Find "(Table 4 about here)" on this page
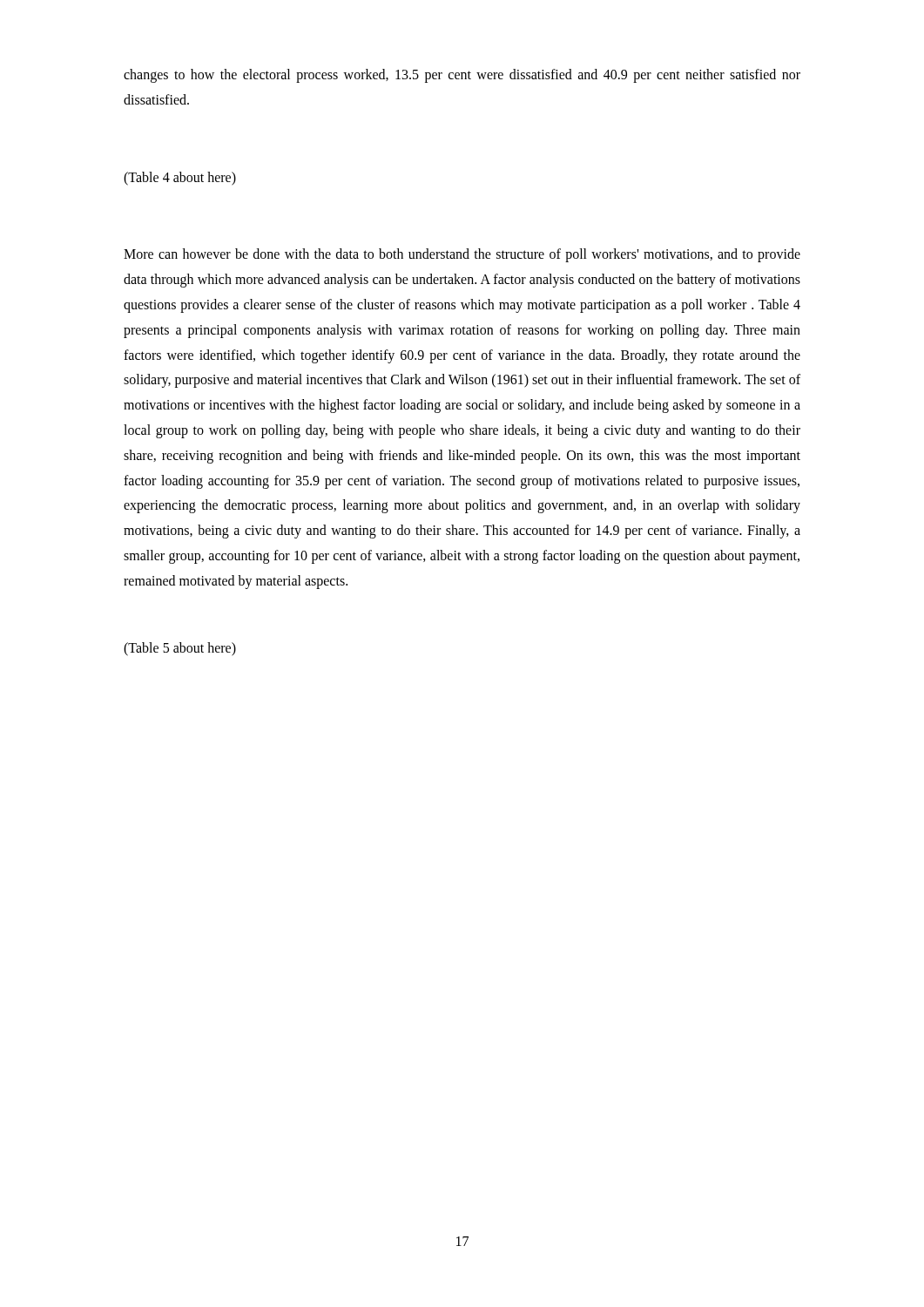This screenshot has width=924, height=1307. (180, 177)
